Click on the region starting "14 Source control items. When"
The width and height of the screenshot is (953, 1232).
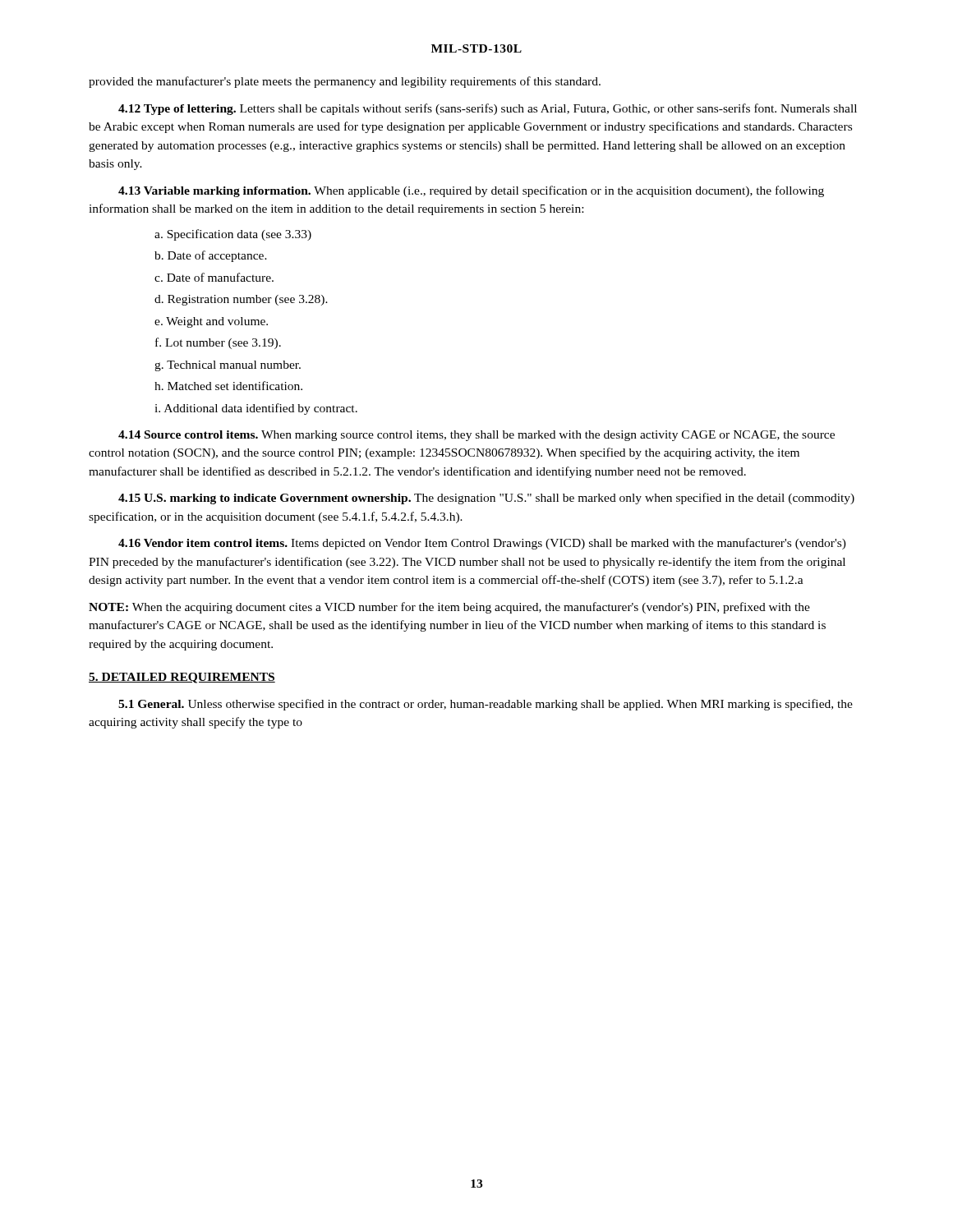[462, 452]
